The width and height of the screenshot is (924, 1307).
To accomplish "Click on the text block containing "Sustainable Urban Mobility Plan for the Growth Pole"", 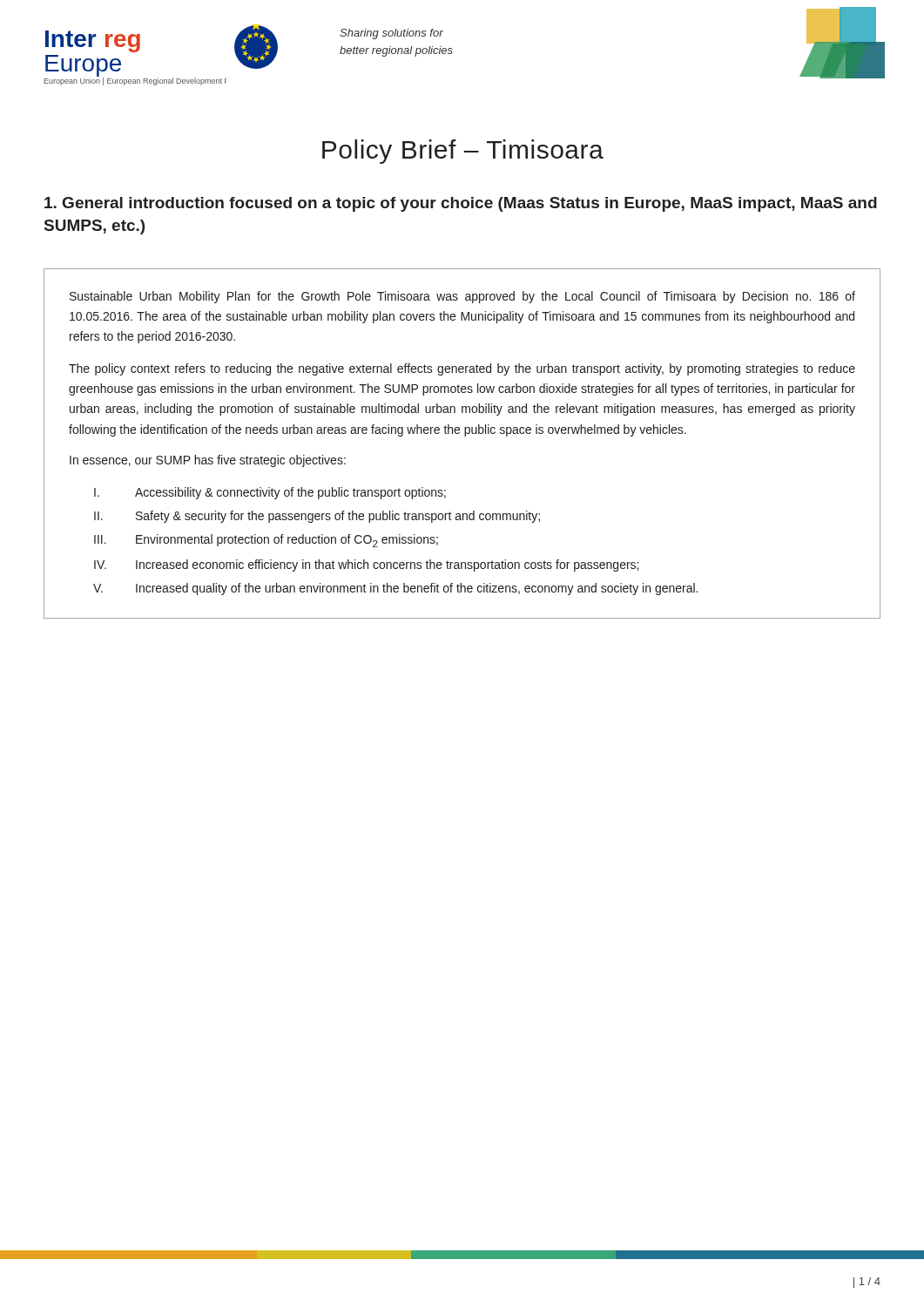I will pos(462,317).
